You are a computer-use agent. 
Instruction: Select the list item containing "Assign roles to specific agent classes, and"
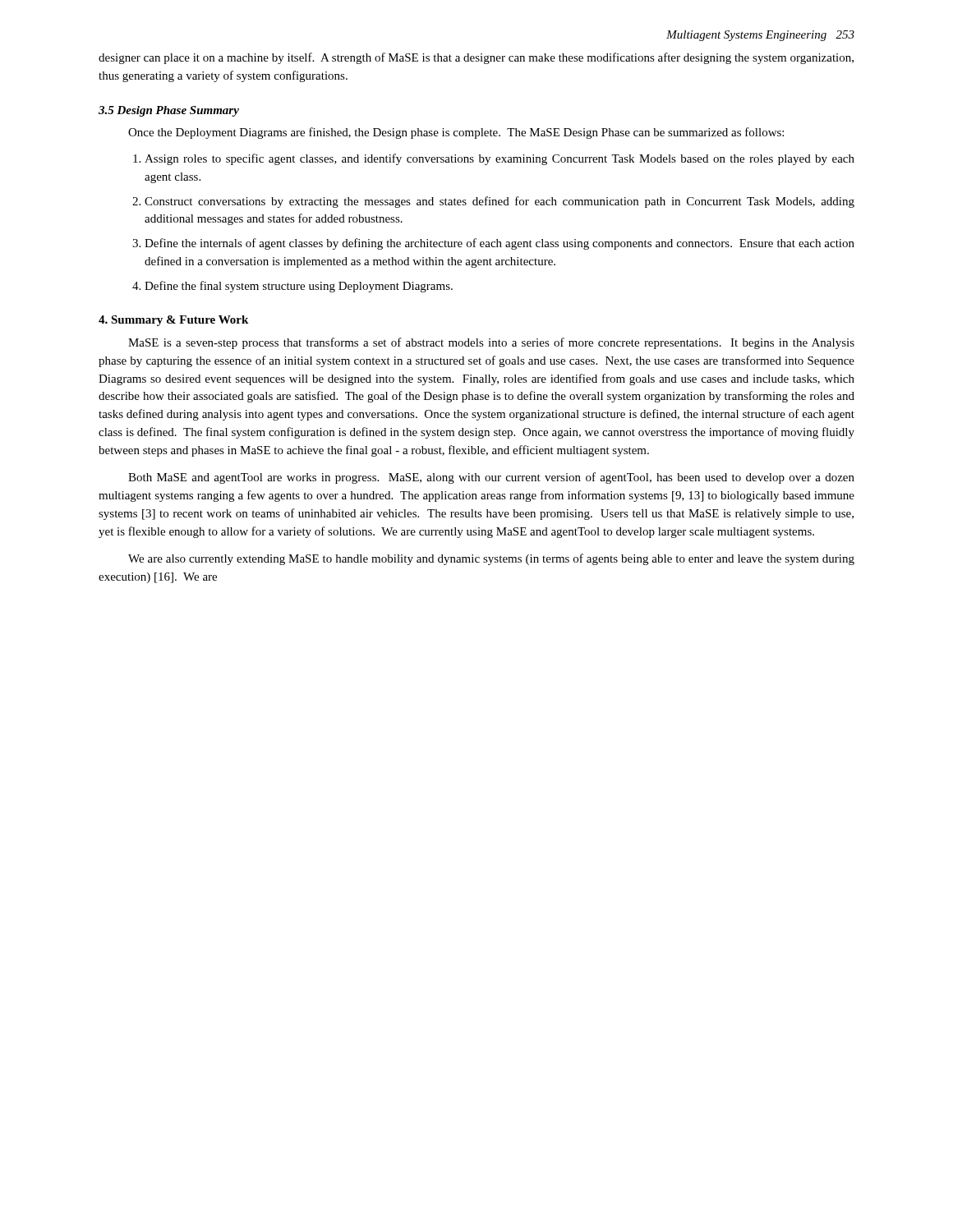coord(500,167)
